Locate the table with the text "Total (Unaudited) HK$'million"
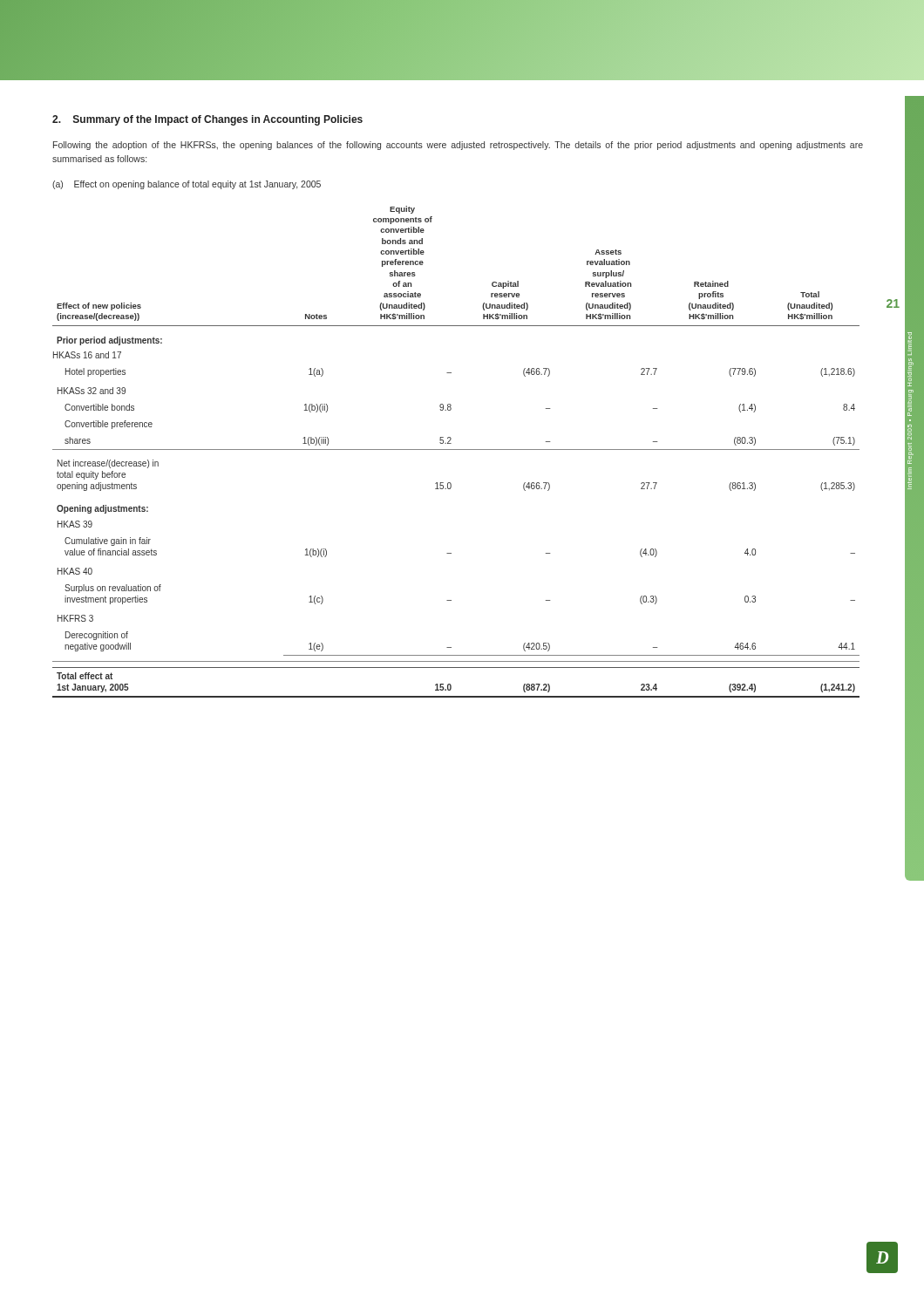 (x=456, y=449)
